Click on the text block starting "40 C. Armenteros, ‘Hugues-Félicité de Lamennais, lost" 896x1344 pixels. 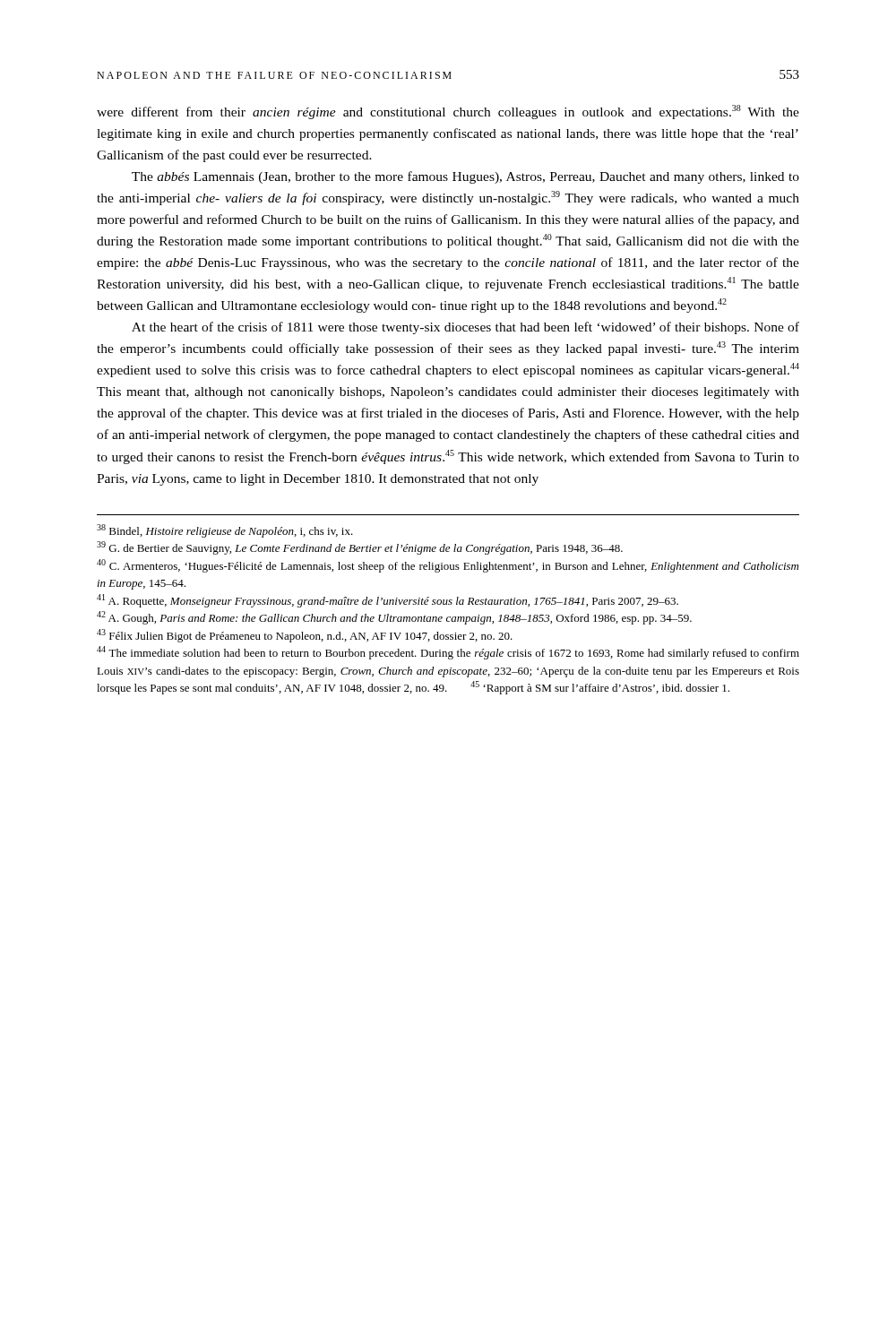[448, 574]
